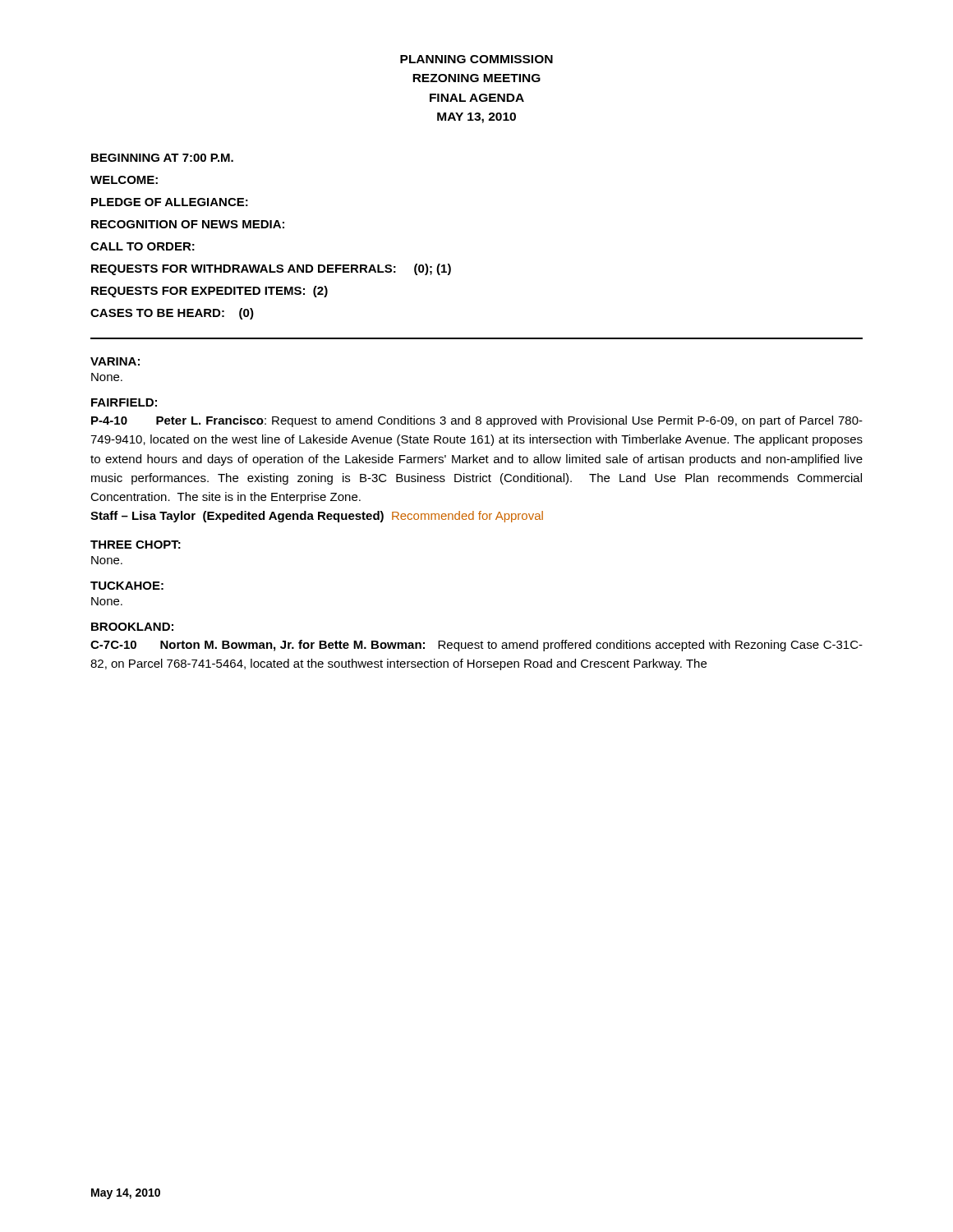The width and height of the screenshot is (953, 1232).
Task: Select the region starting "RECOGNITION OF NEWS MEDIA:"
Action: [x=188, y=224]
